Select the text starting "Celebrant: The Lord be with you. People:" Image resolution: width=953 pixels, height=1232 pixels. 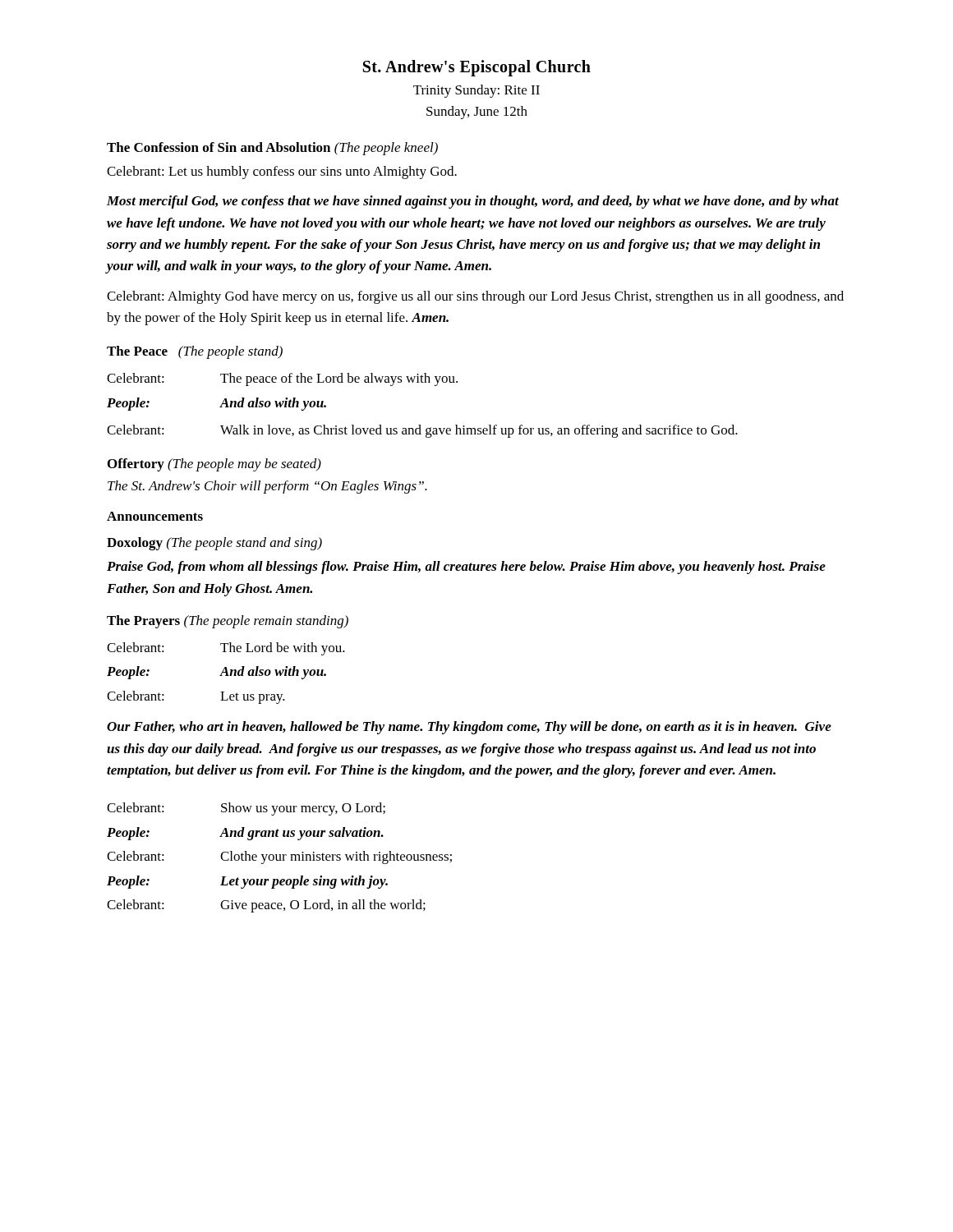(x=226, y=649)
